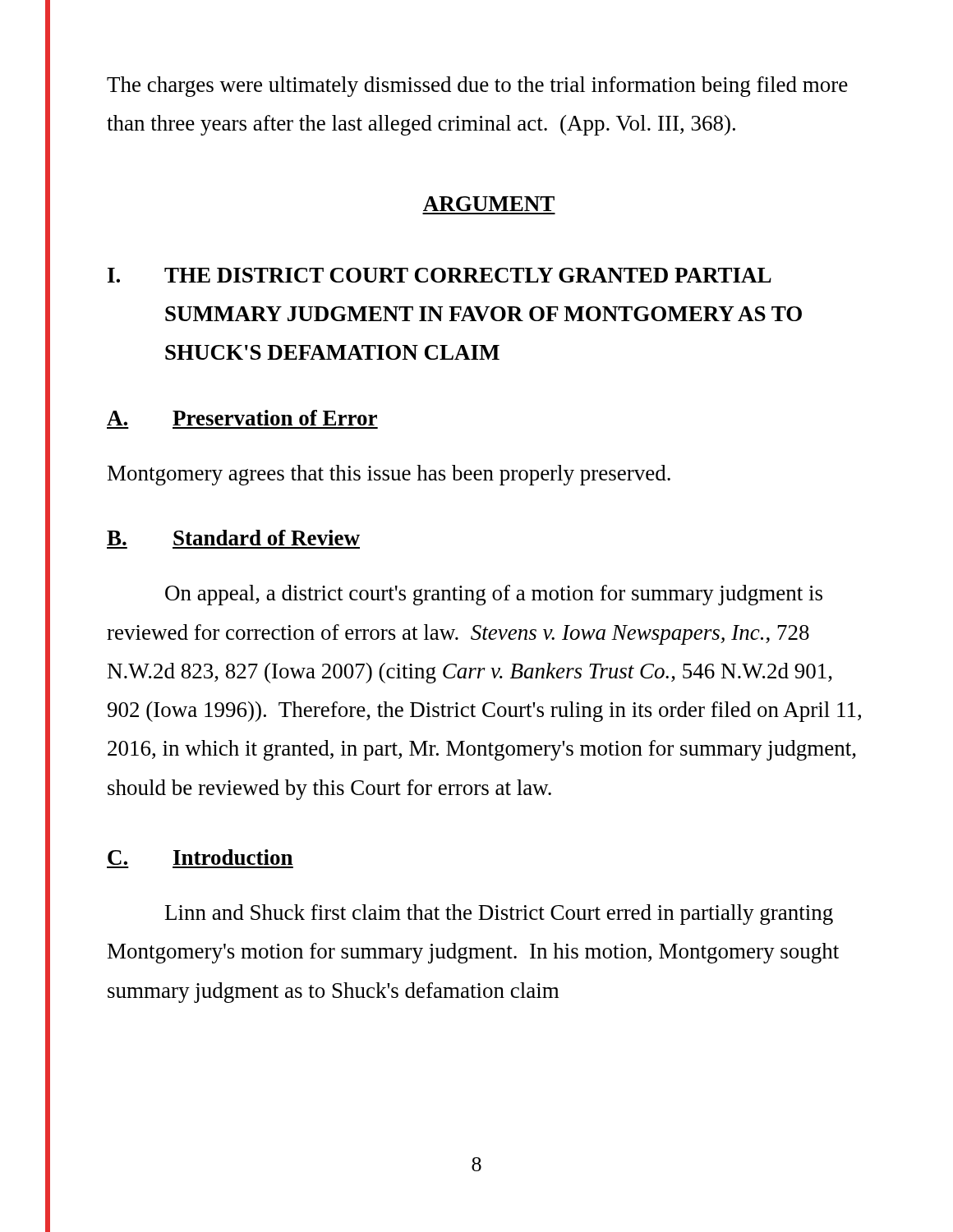This screenshot has height=1232, width=953.
Task: Click on the section header with the text "B. Standard of"
Action: 233,538
